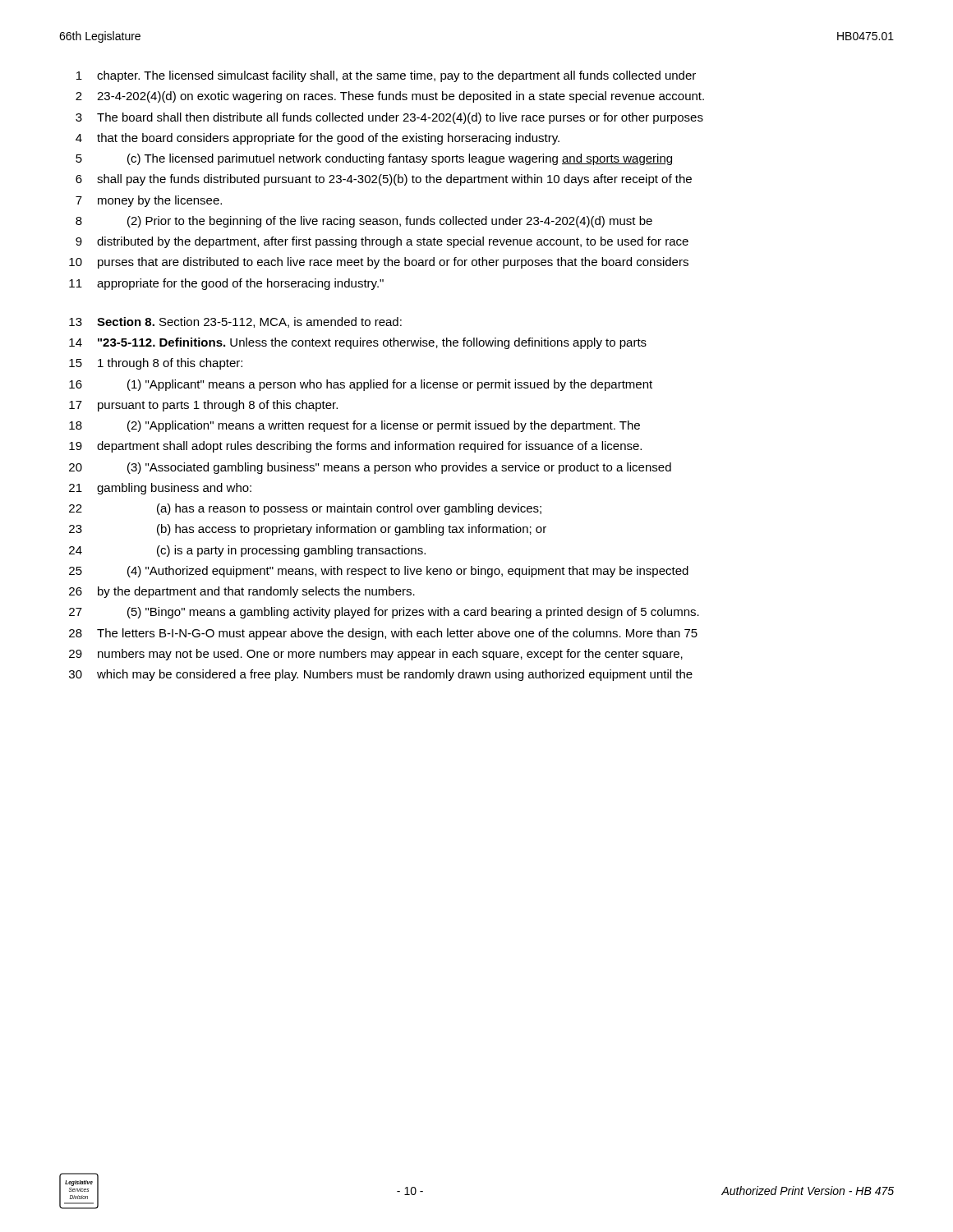Screen dimensions: 1232x953
Task: Find the text block containing "13 Section 8. Section 23-5-112, MCA, is"
Action: coord(235,322)
